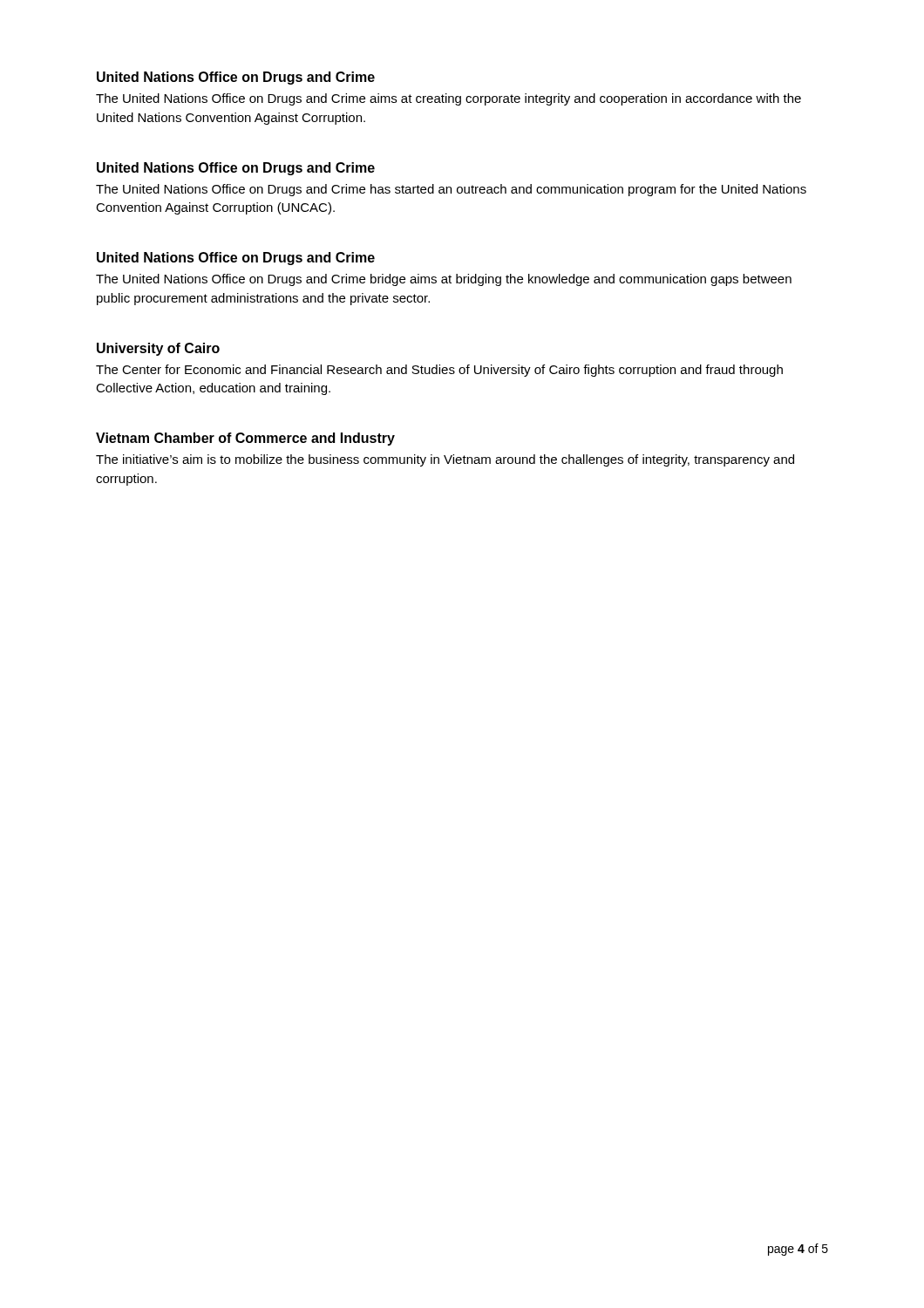The width and height of the screenshot is (924, 1308).
Task: Select the region starting "The initiative’s aim is to mobilize"
Action: [x=446, y=469]
